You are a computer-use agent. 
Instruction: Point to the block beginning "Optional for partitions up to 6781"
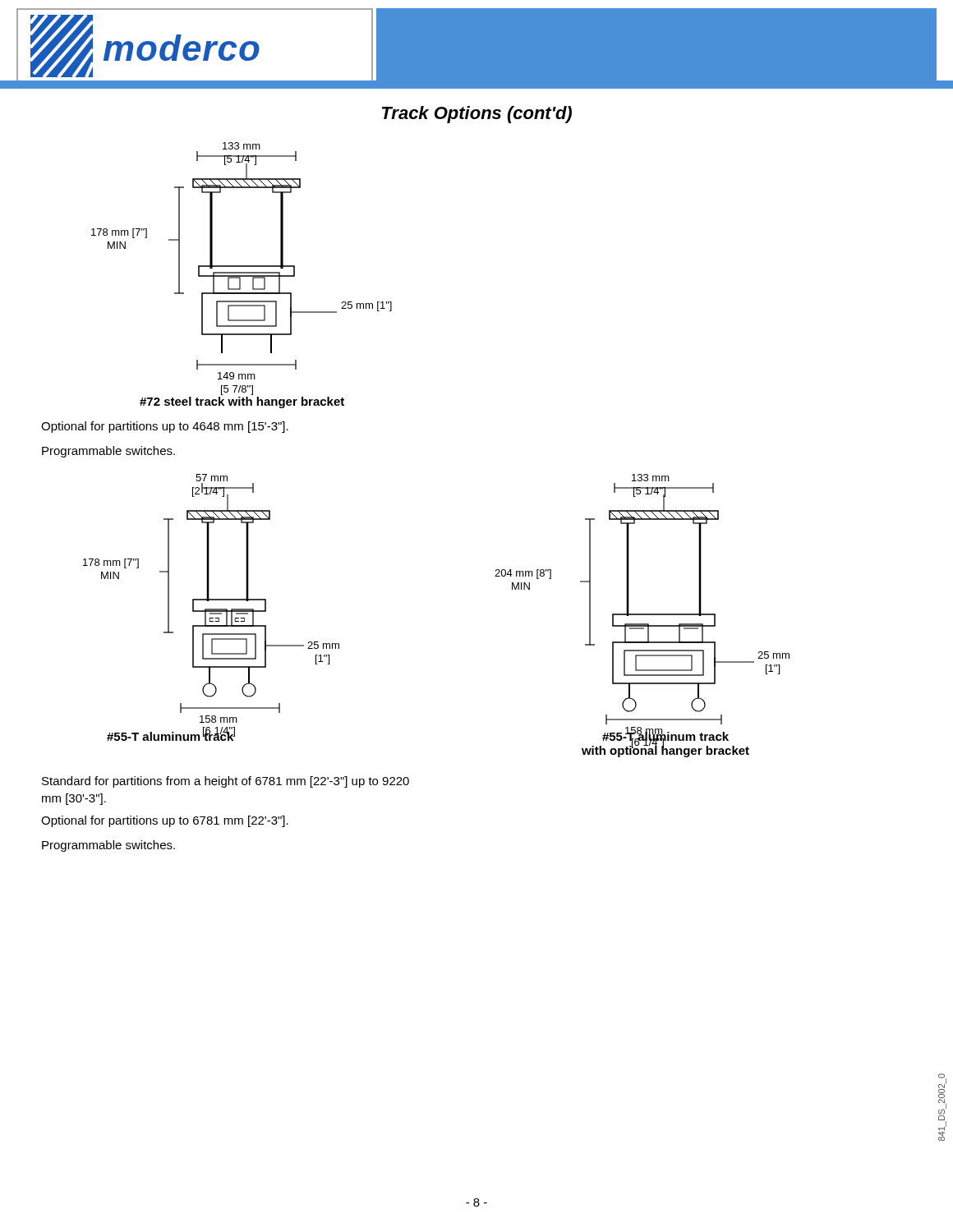click(165, 820)
